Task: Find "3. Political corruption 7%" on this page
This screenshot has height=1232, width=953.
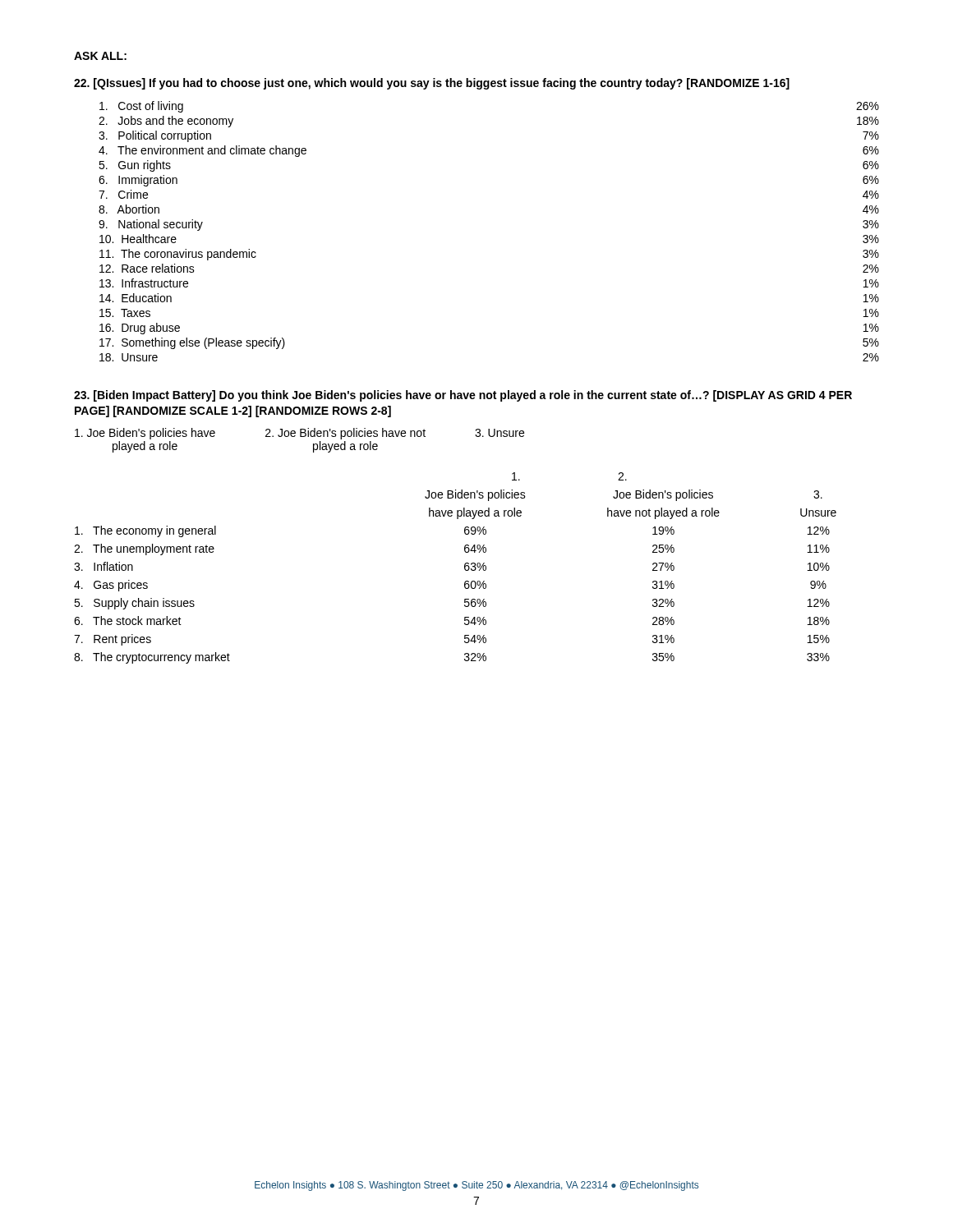Action: tap(152, 136)
